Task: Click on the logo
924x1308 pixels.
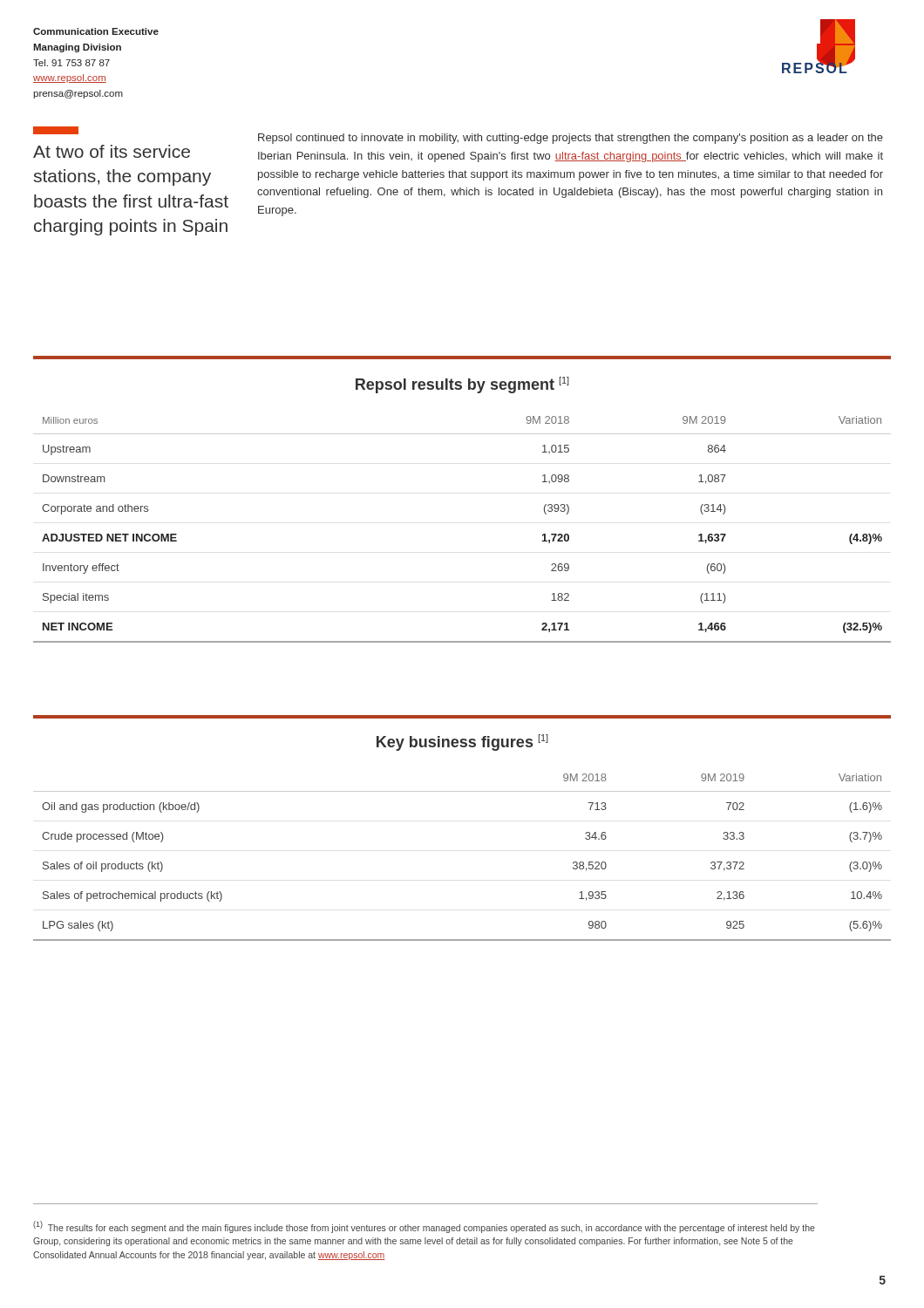Action: [x=829, y=46]
